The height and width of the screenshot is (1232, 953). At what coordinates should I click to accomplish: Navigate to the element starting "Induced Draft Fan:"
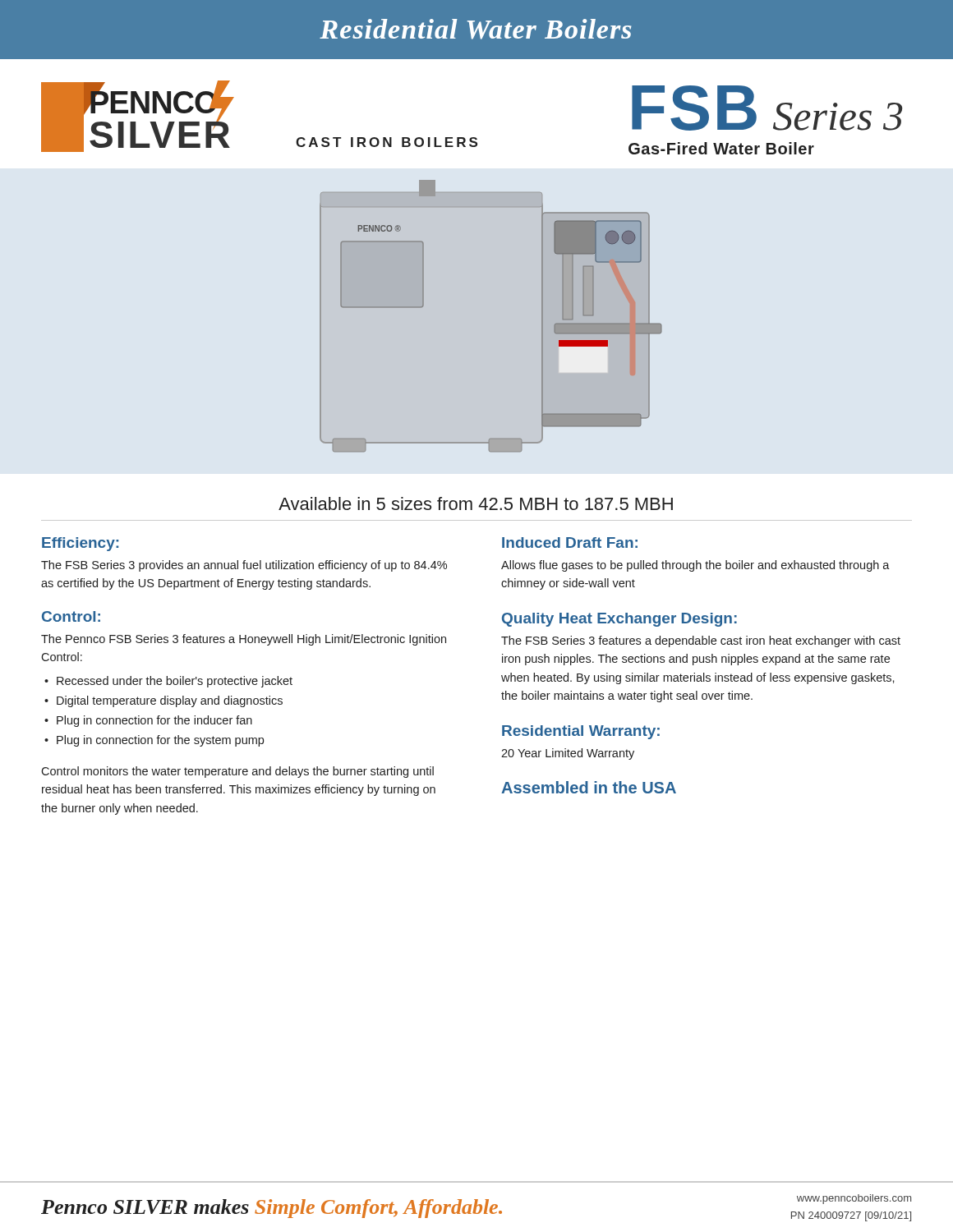(570, 542)
